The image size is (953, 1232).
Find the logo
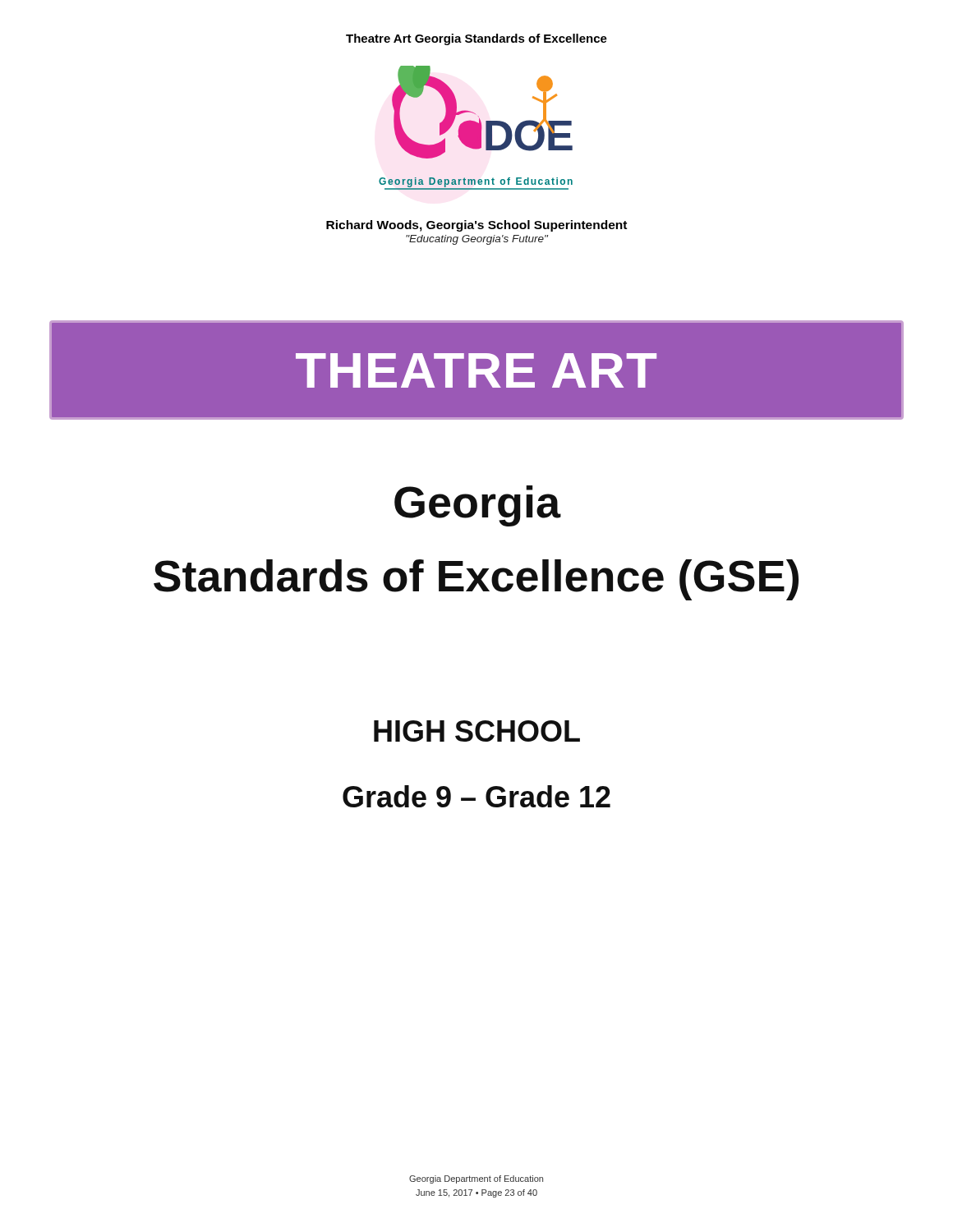pos(476,155)
